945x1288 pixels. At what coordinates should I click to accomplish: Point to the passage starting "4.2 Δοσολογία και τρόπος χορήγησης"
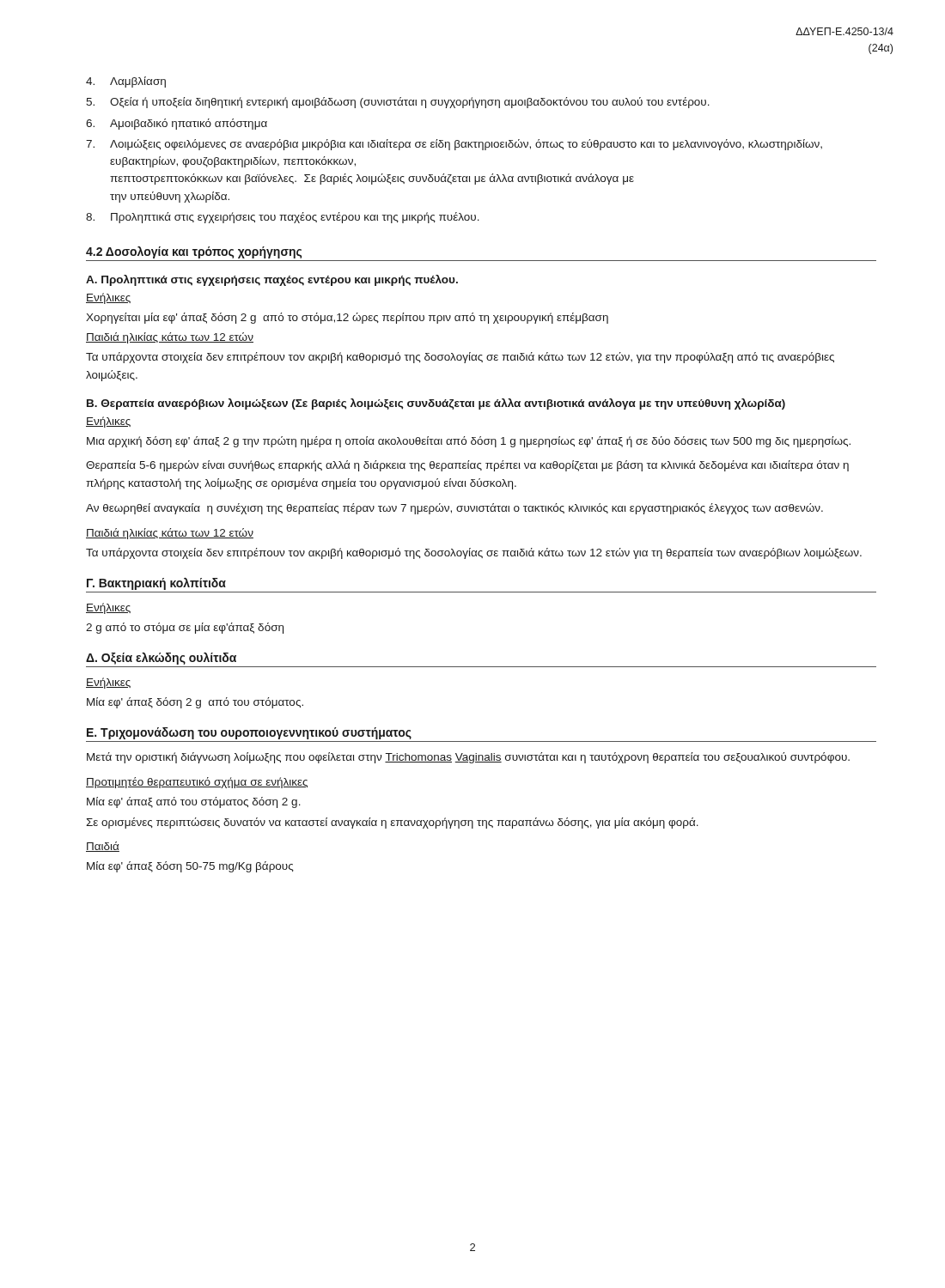tap(194, 252)
